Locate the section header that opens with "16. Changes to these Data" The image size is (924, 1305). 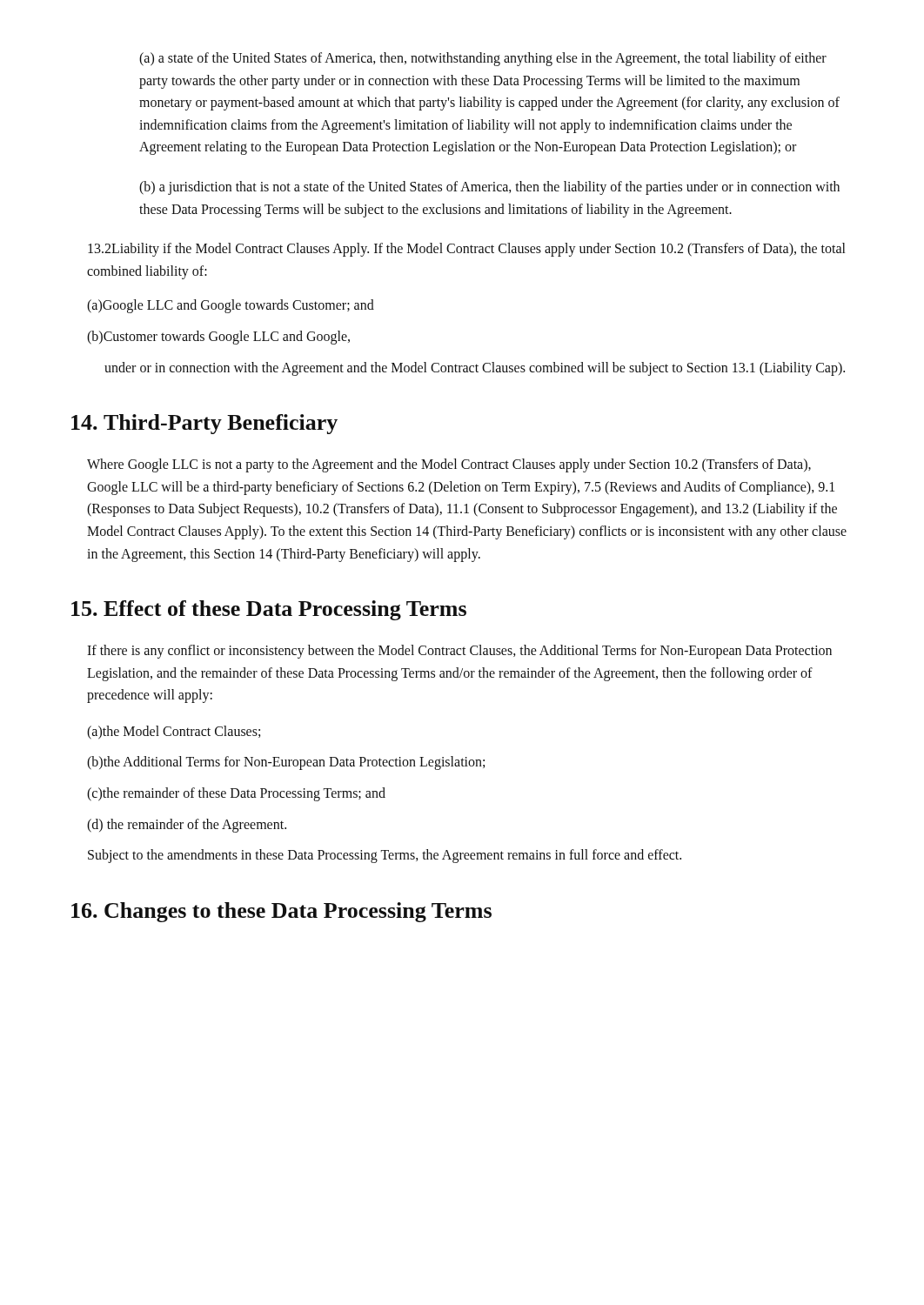click(x=281, y=910)
